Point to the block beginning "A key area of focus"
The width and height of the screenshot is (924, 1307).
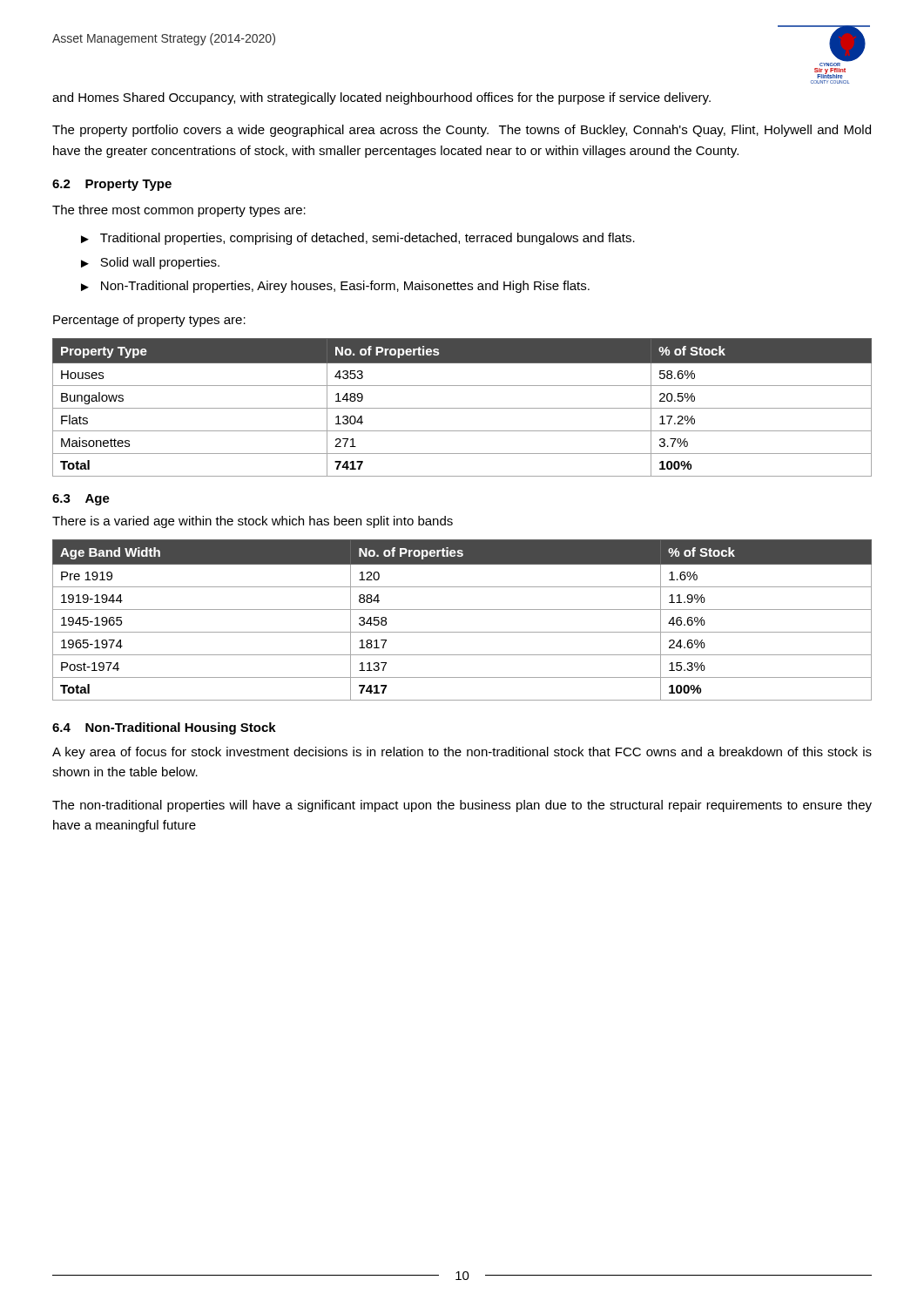point(462,762)
